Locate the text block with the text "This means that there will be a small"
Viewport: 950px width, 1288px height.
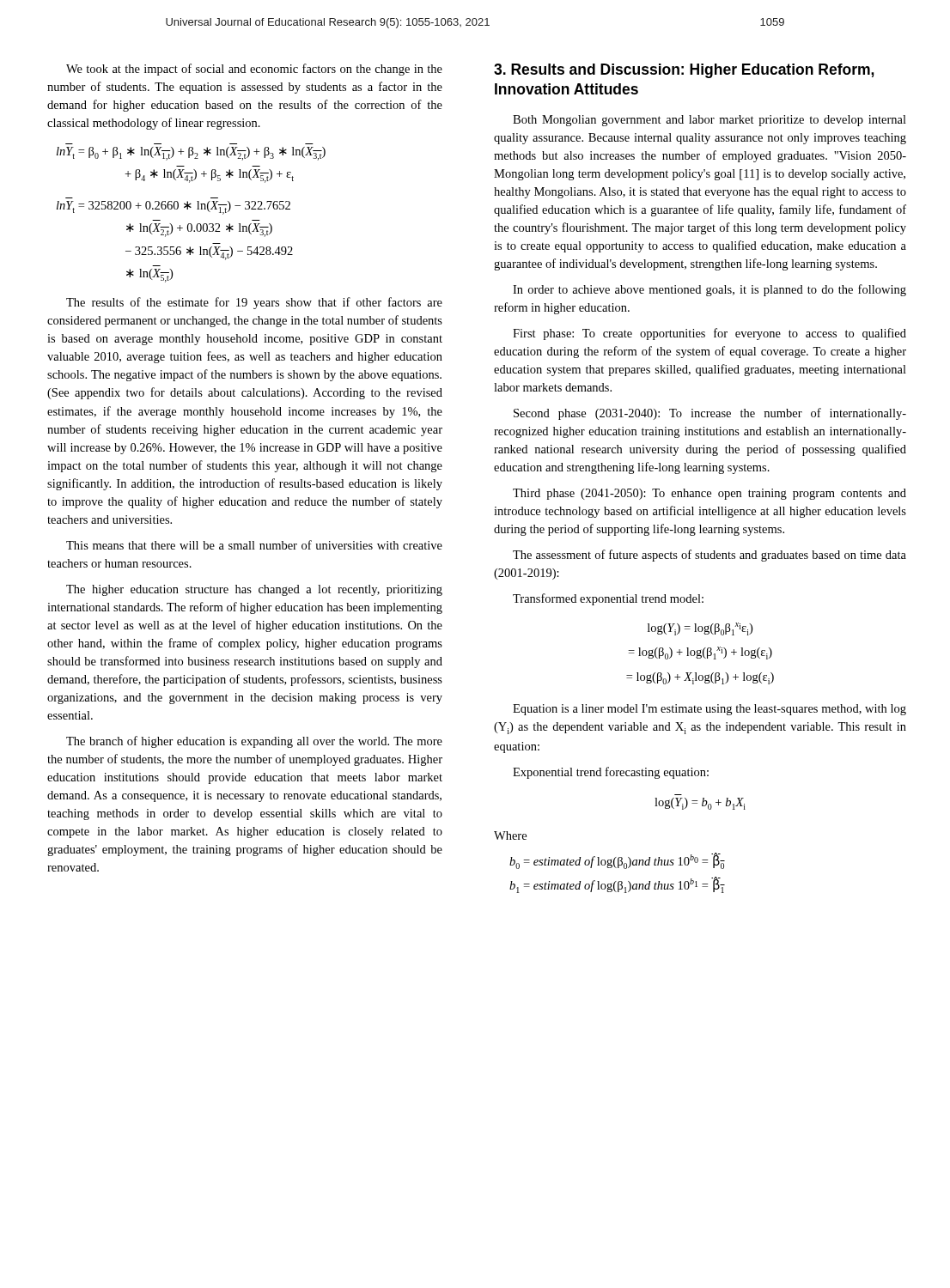point(245,554)
